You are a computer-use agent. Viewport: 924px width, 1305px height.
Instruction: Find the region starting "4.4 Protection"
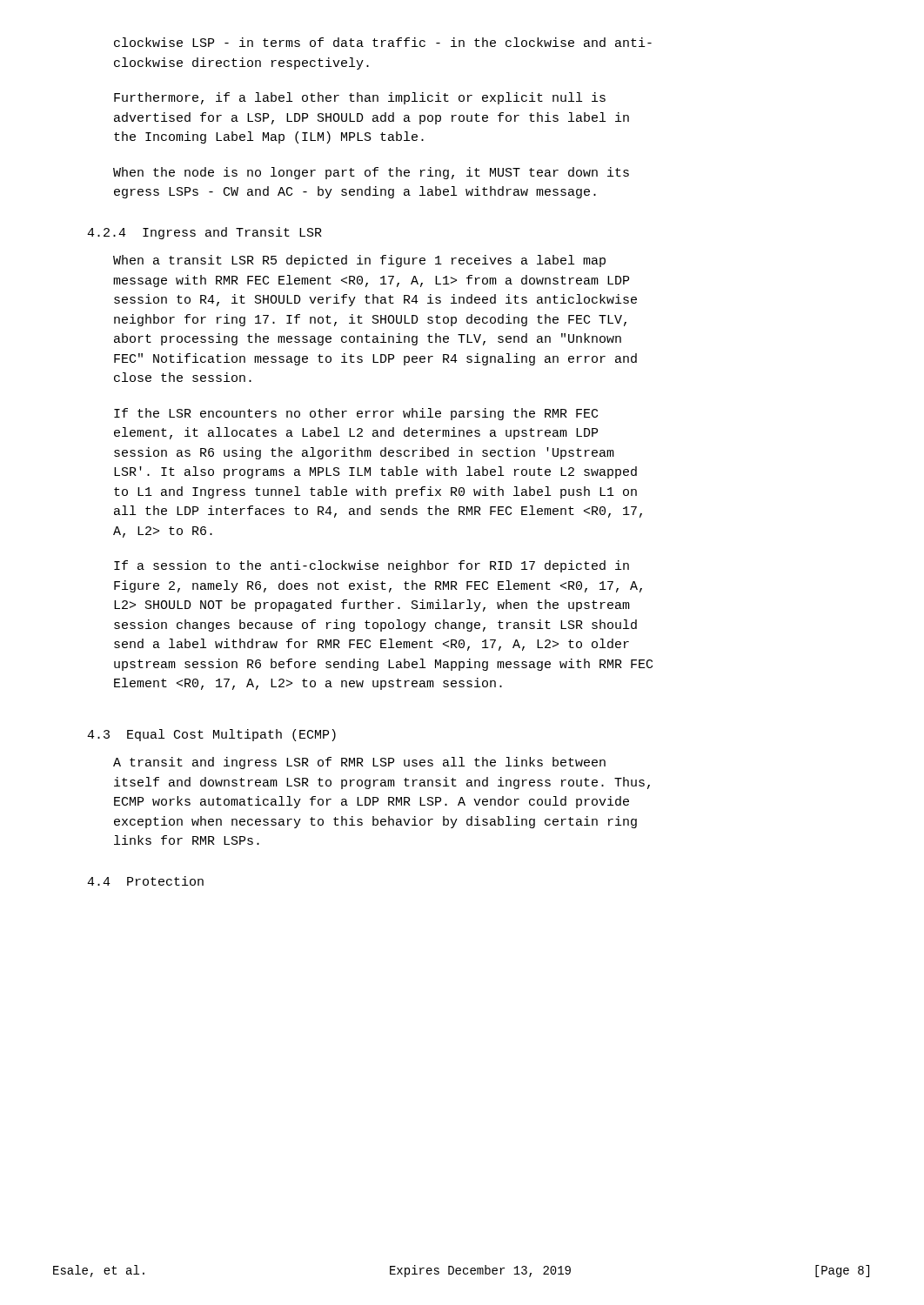(x=146, y=882)
